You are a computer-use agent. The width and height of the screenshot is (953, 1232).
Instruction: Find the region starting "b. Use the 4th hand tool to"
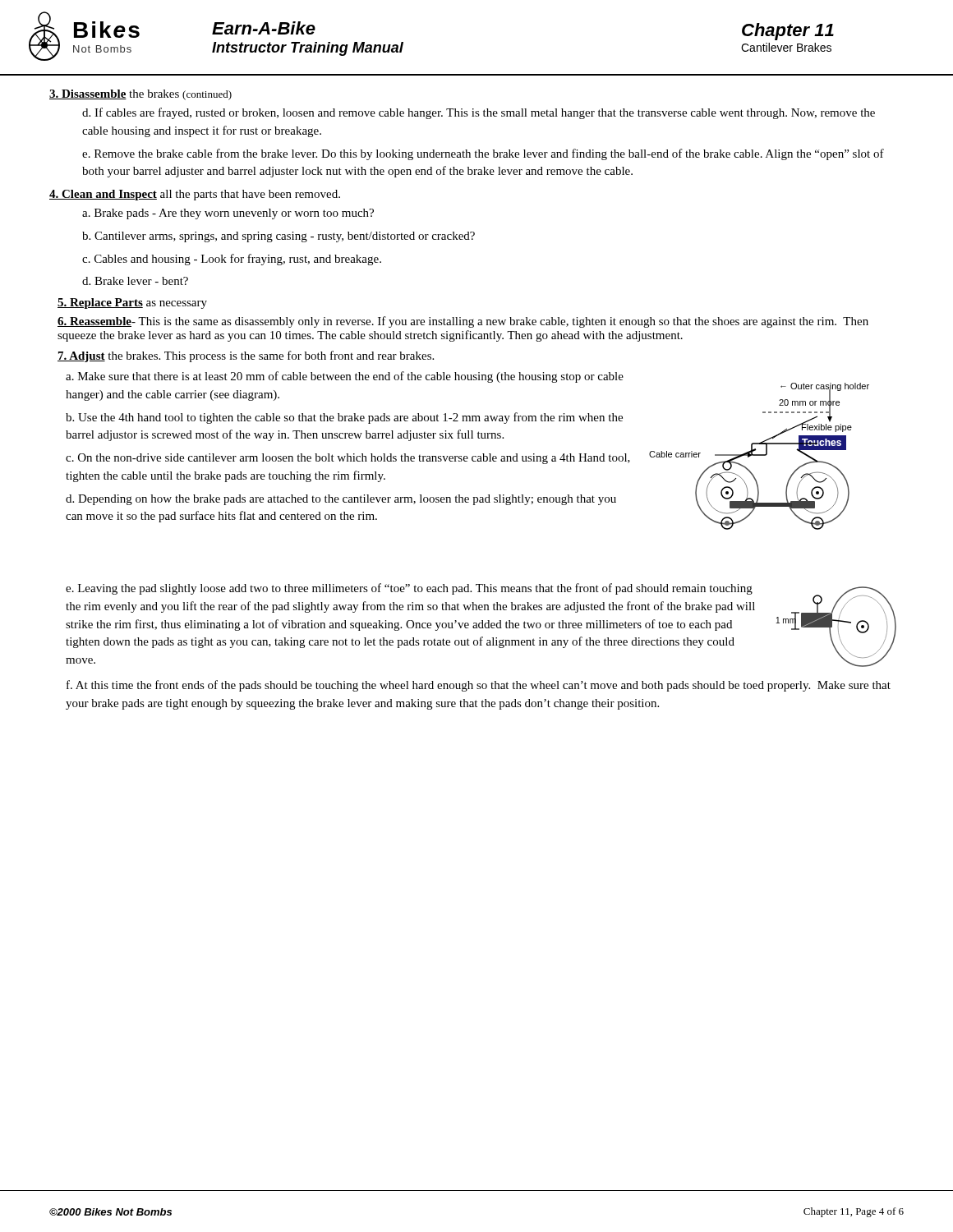(344, 426)
